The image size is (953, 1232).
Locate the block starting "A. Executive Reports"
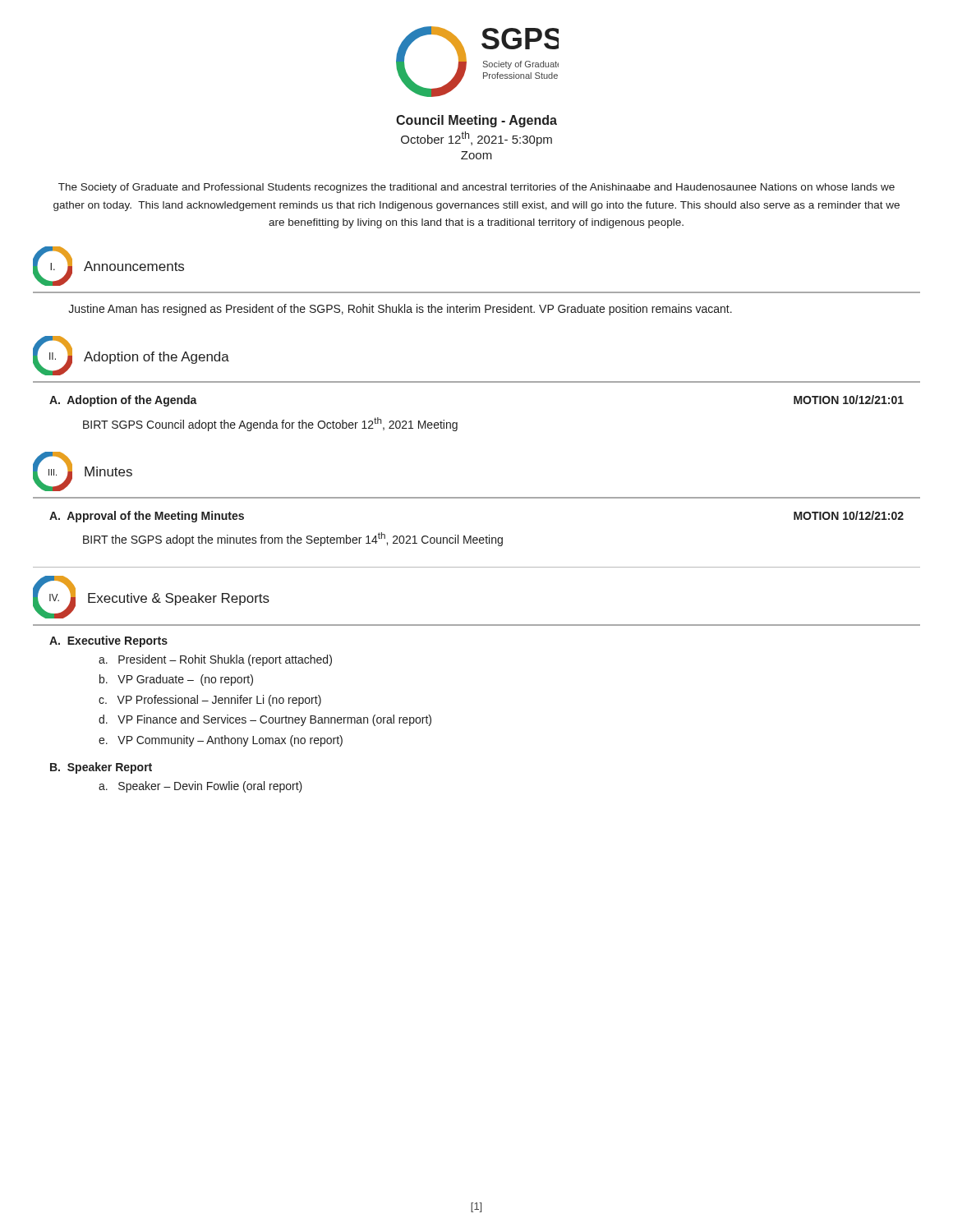tap(108, 641)
